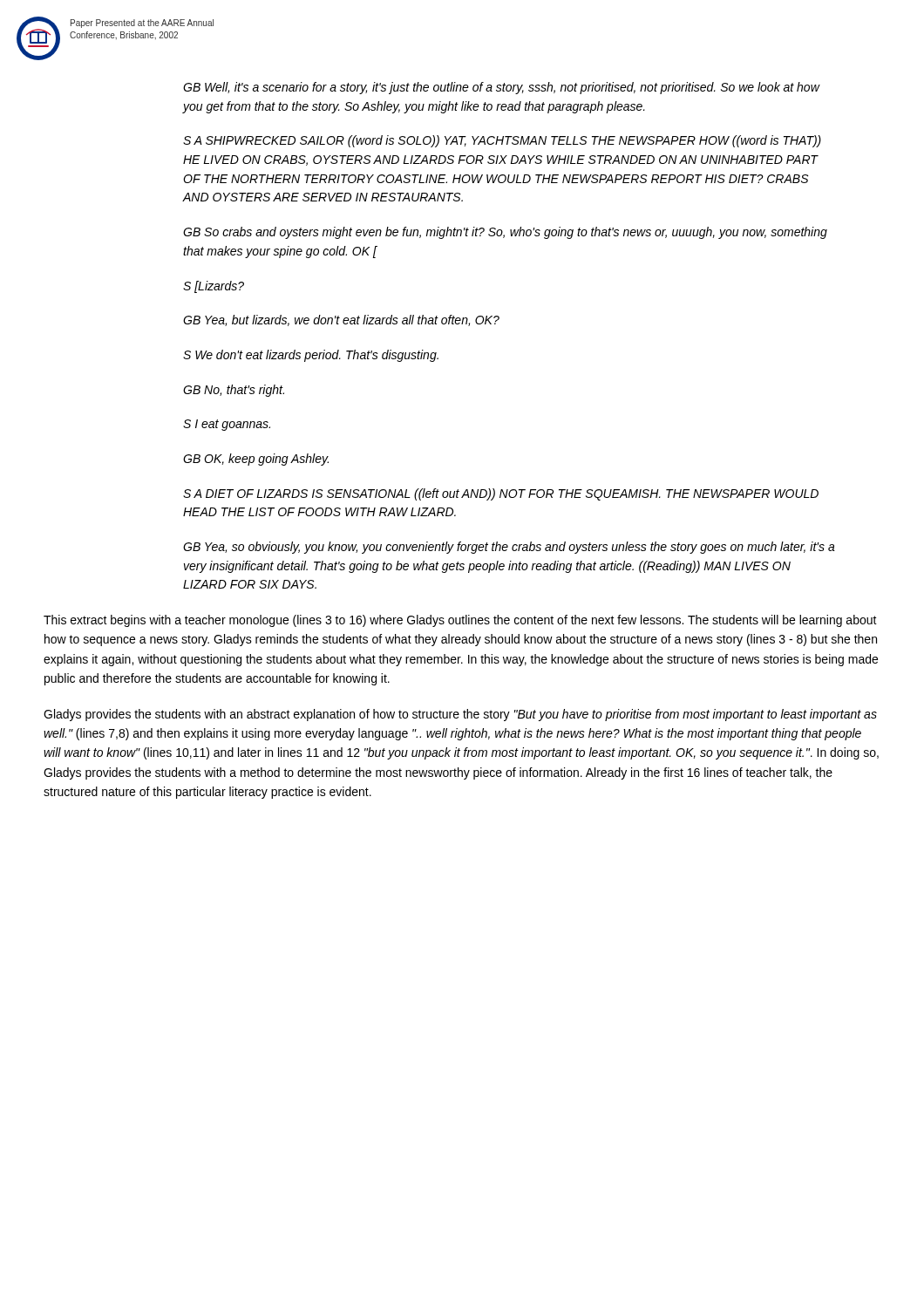Viewport: 924px width, 1308px height.
Task: Find the block on this page that starts "S A DIET OF"
Action: 501,503
